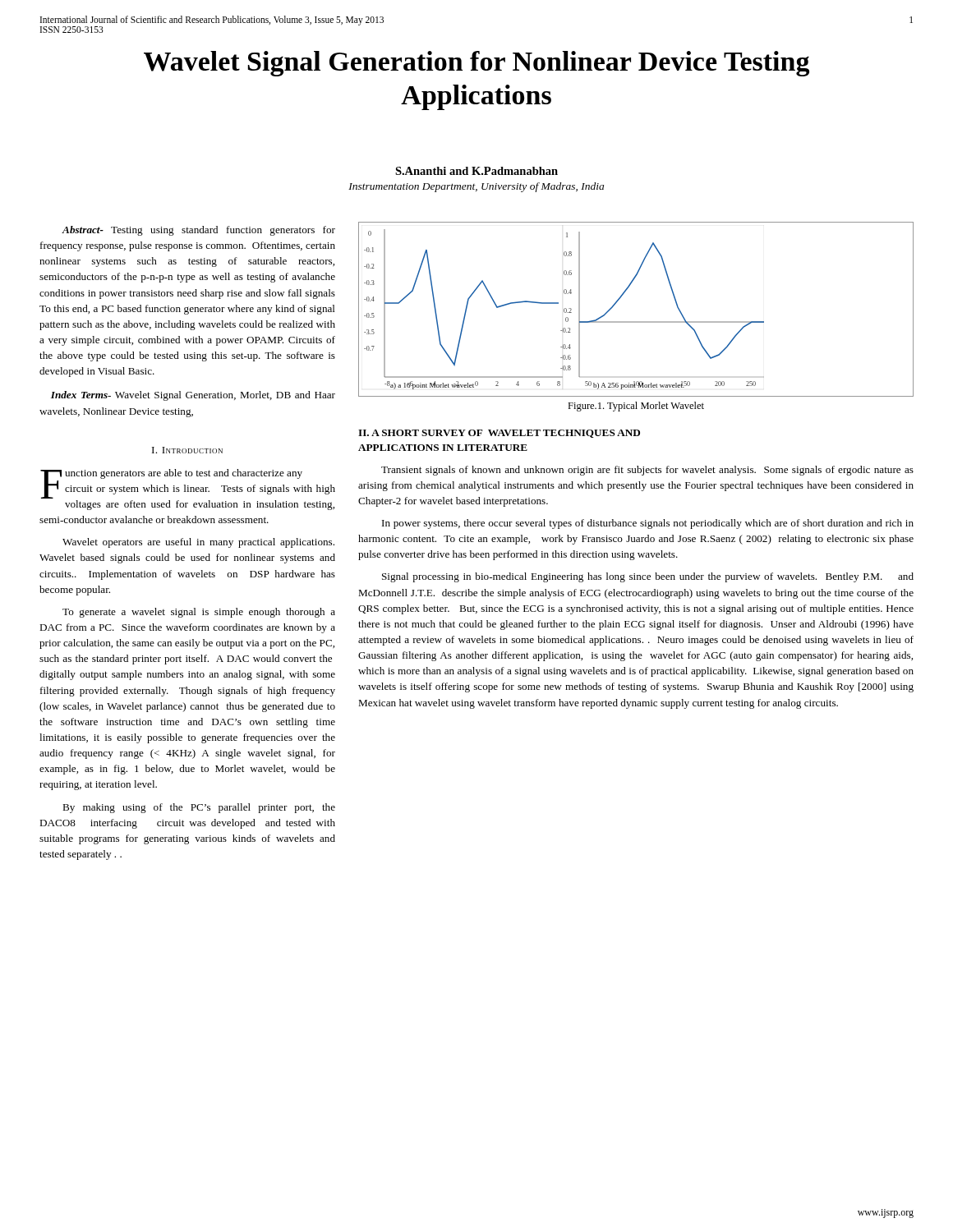Click on the region starting "Wavelet operators are useful in many"
The width and height of the screenshot is (953, 1232).
[187, 565]
